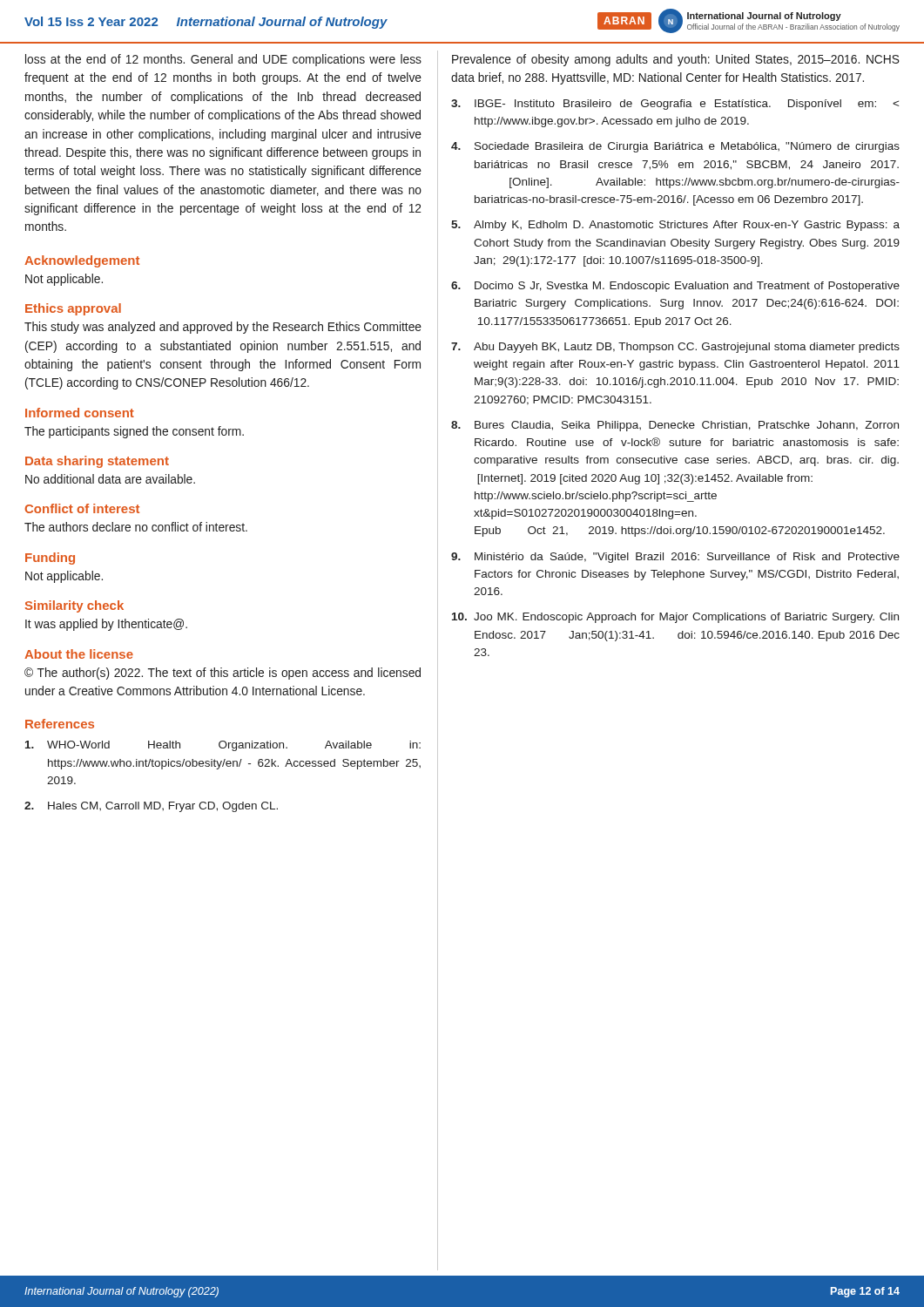Navigate to the region starting "Ethics approval"
The height and width of the screenshot is (1307, 924).
(x=73, y=308)
